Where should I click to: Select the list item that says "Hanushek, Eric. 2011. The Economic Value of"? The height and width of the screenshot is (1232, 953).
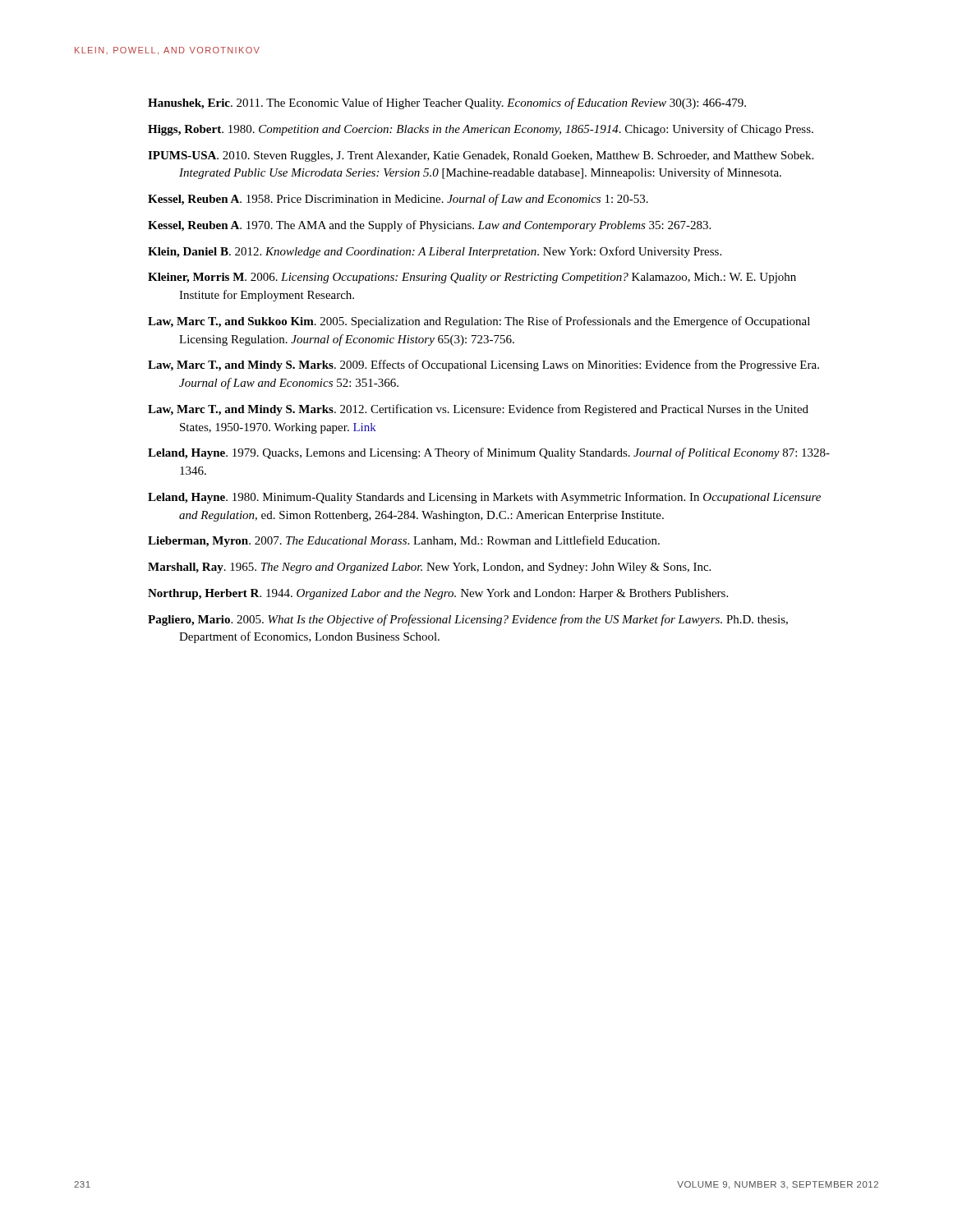pyautogui.click(x=447, y=103)
